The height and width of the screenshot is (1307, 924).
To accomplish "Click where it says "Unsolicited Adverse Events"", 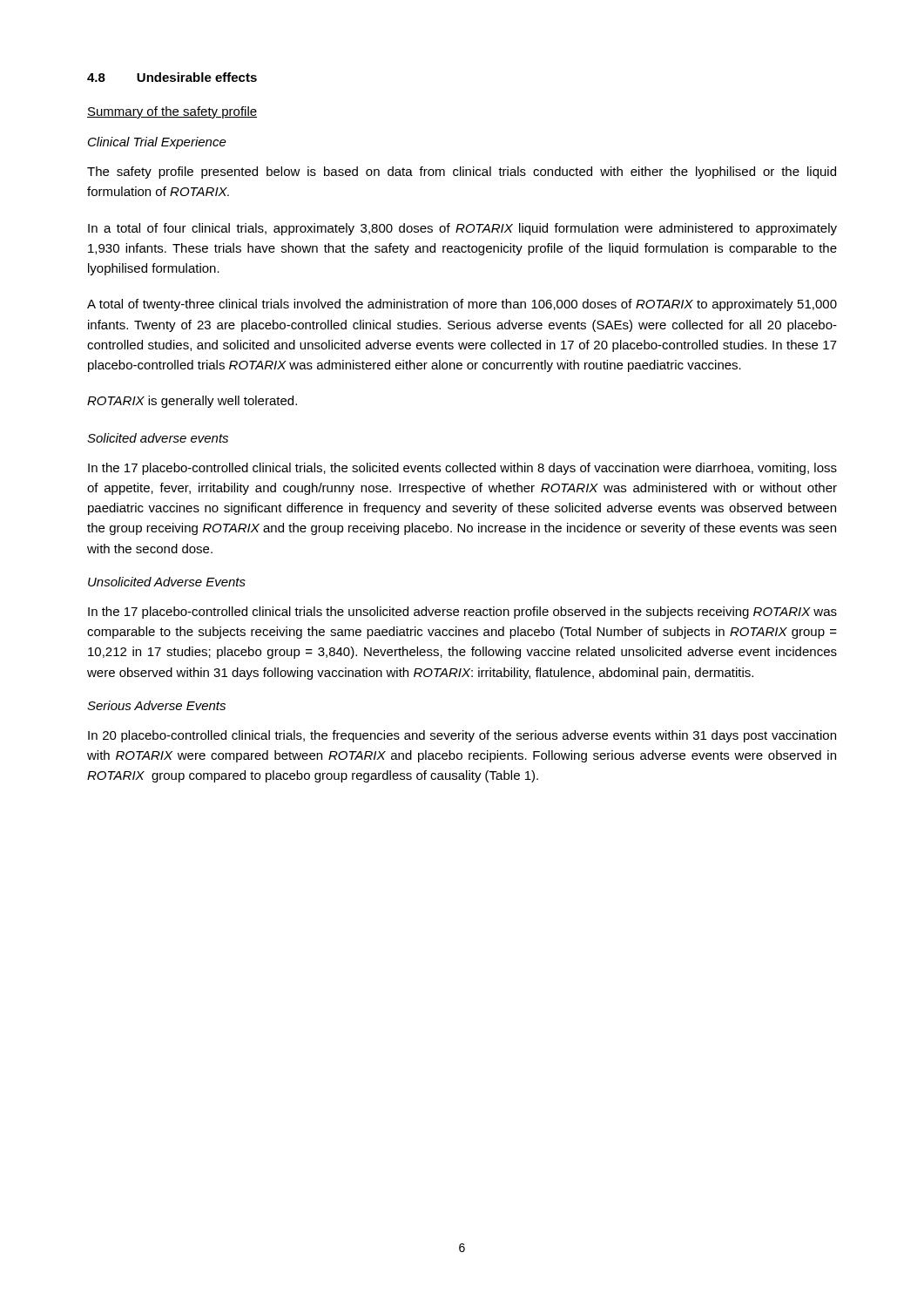I will click(x=166, y=581).
